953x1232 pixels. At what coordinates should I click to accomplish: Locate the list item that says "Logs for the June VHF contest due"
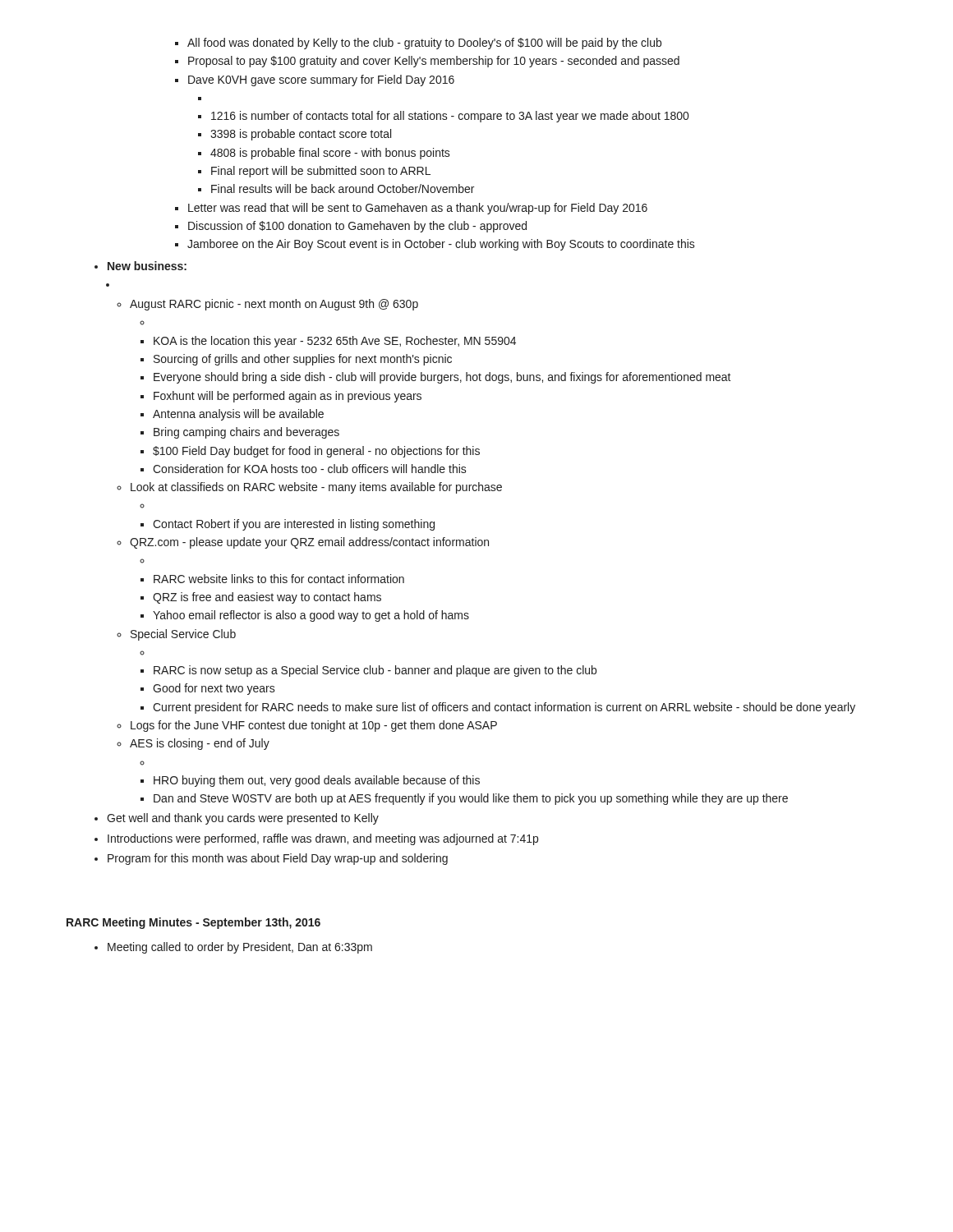click(x=314, y=725)
